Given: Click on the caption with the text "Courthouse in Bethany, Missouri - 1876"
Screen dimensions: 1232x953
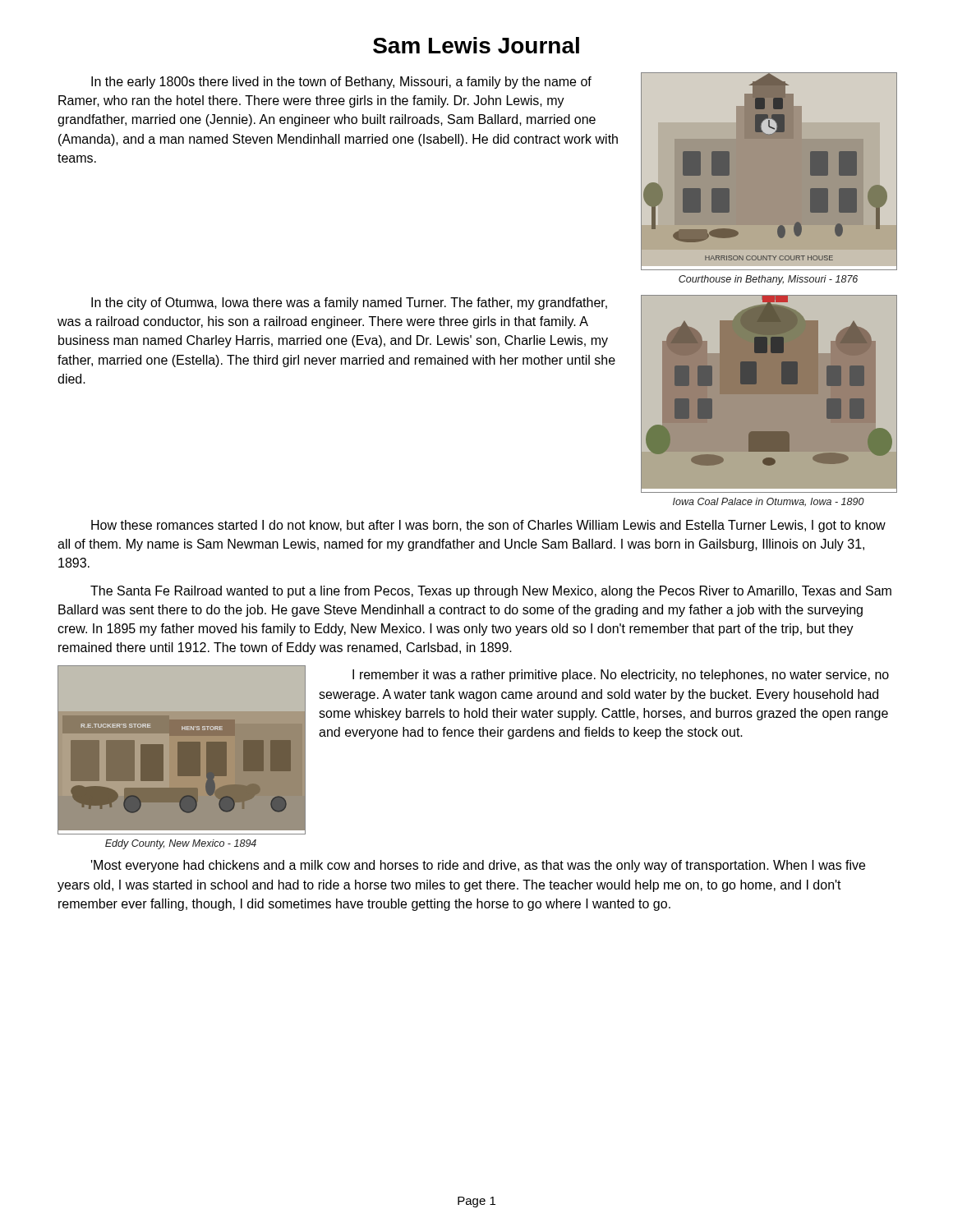Looking at the screenshot, I should click(x=768, y=279).
